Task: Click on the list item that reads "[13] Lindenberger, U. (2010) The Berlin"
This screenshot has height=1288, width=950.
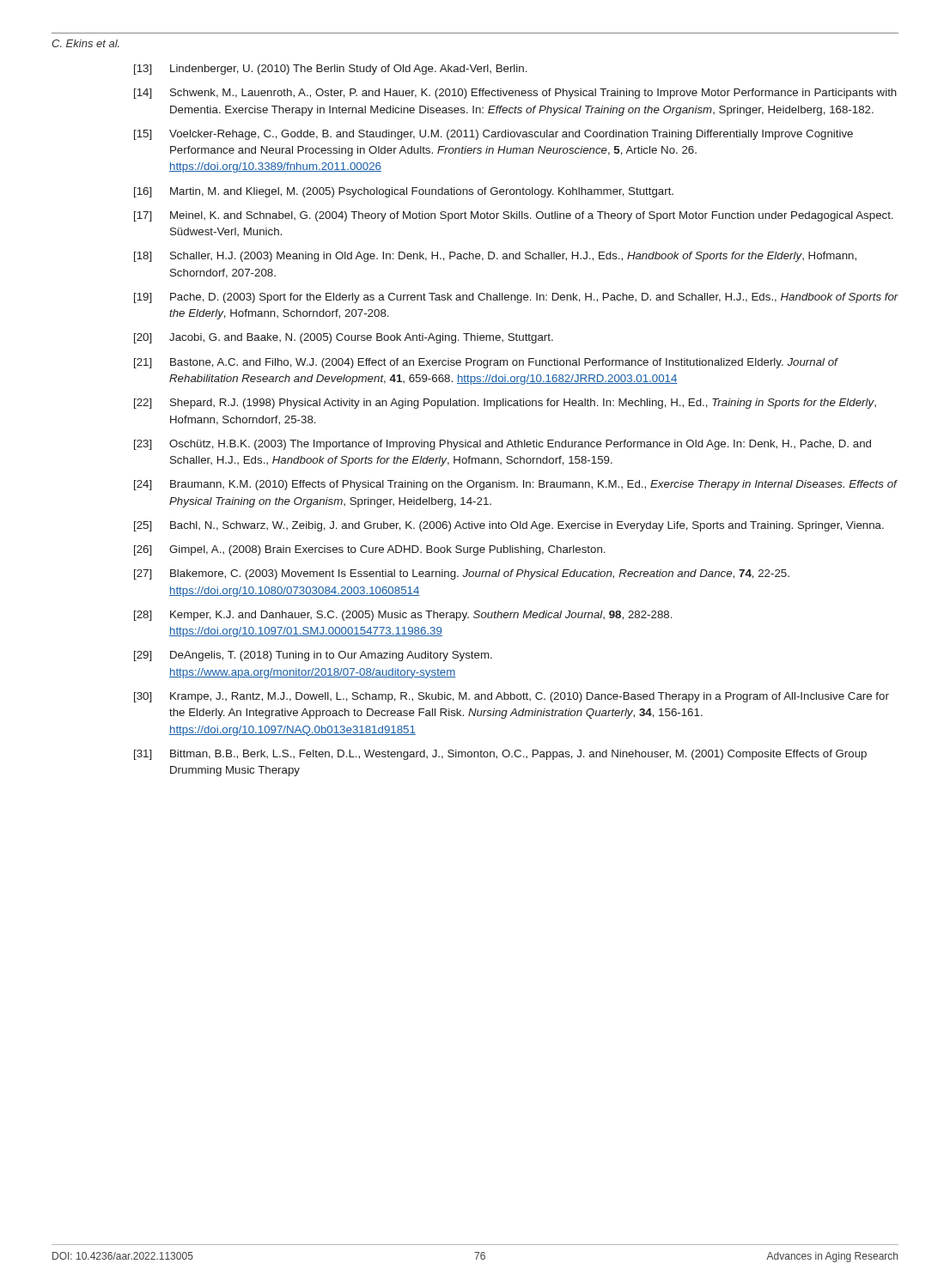Action: point(516,68)
